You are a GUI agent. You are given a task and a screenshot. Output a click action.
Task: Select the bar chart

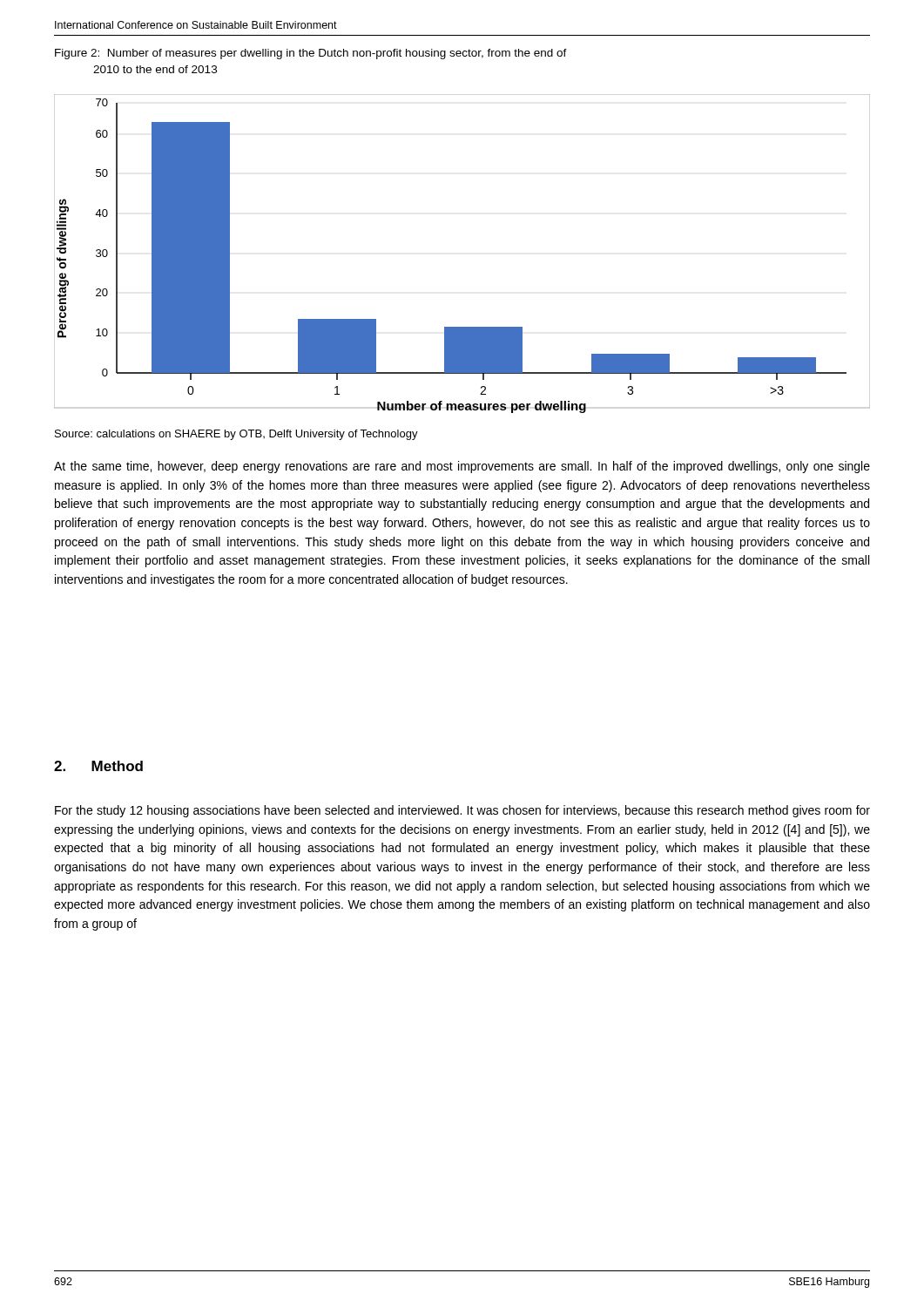462,257
